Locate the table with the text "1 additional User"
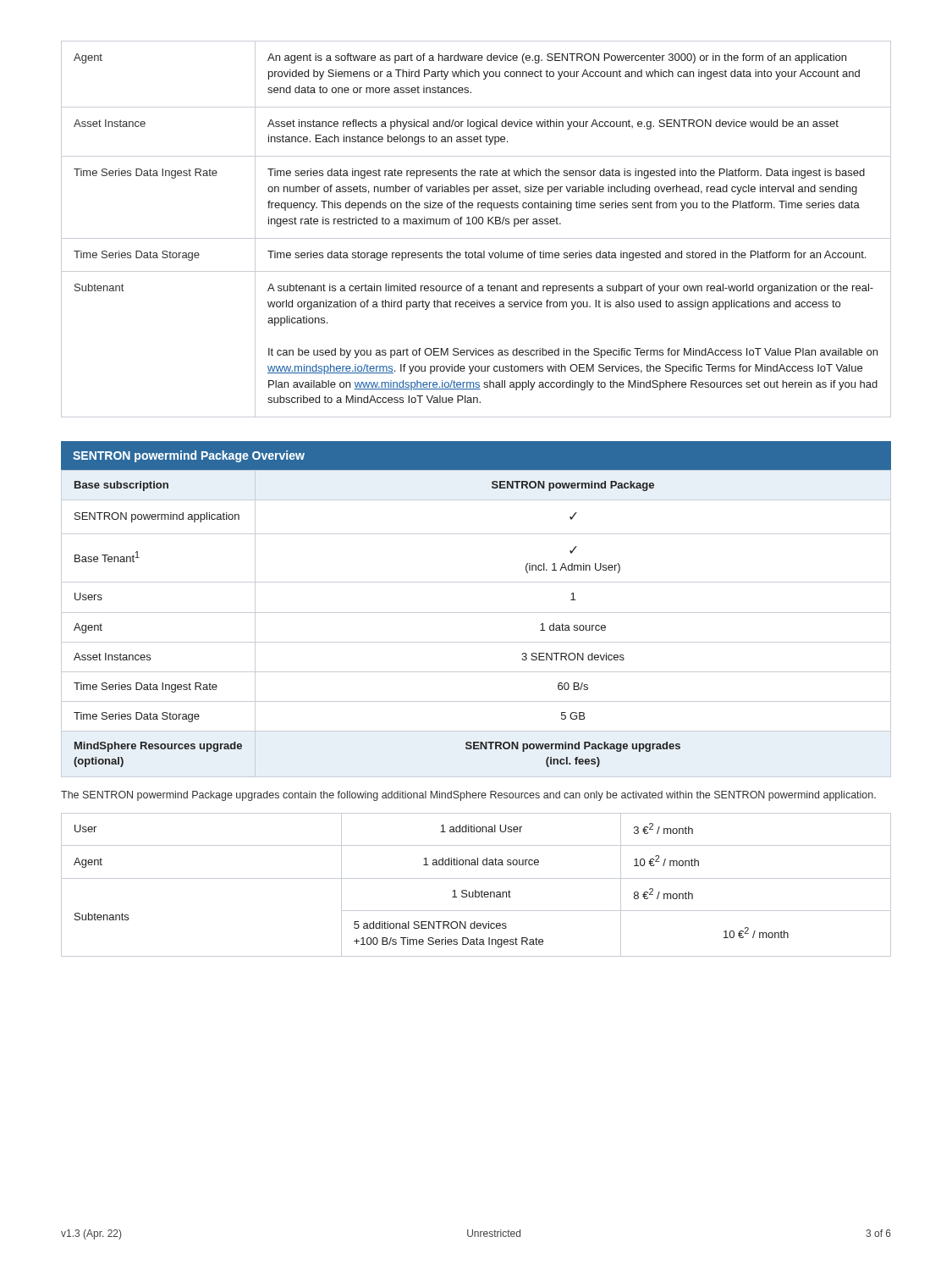The width and height of the screenshot is (952, 1270). pos(476,885)
